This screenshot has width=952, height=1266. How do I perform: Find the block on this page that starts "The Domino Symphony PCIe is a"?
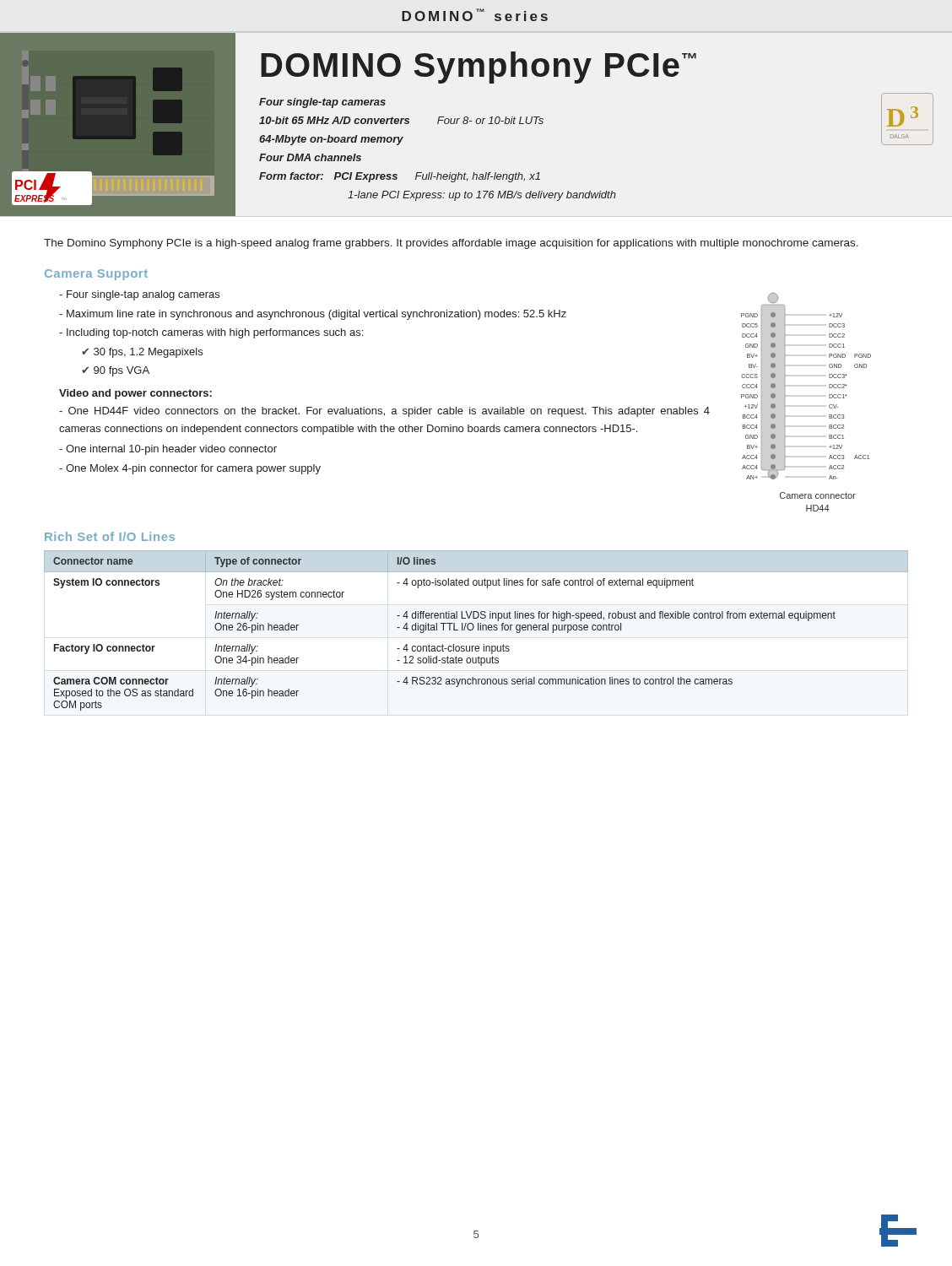pyautogui.click(x=451, y=243)
